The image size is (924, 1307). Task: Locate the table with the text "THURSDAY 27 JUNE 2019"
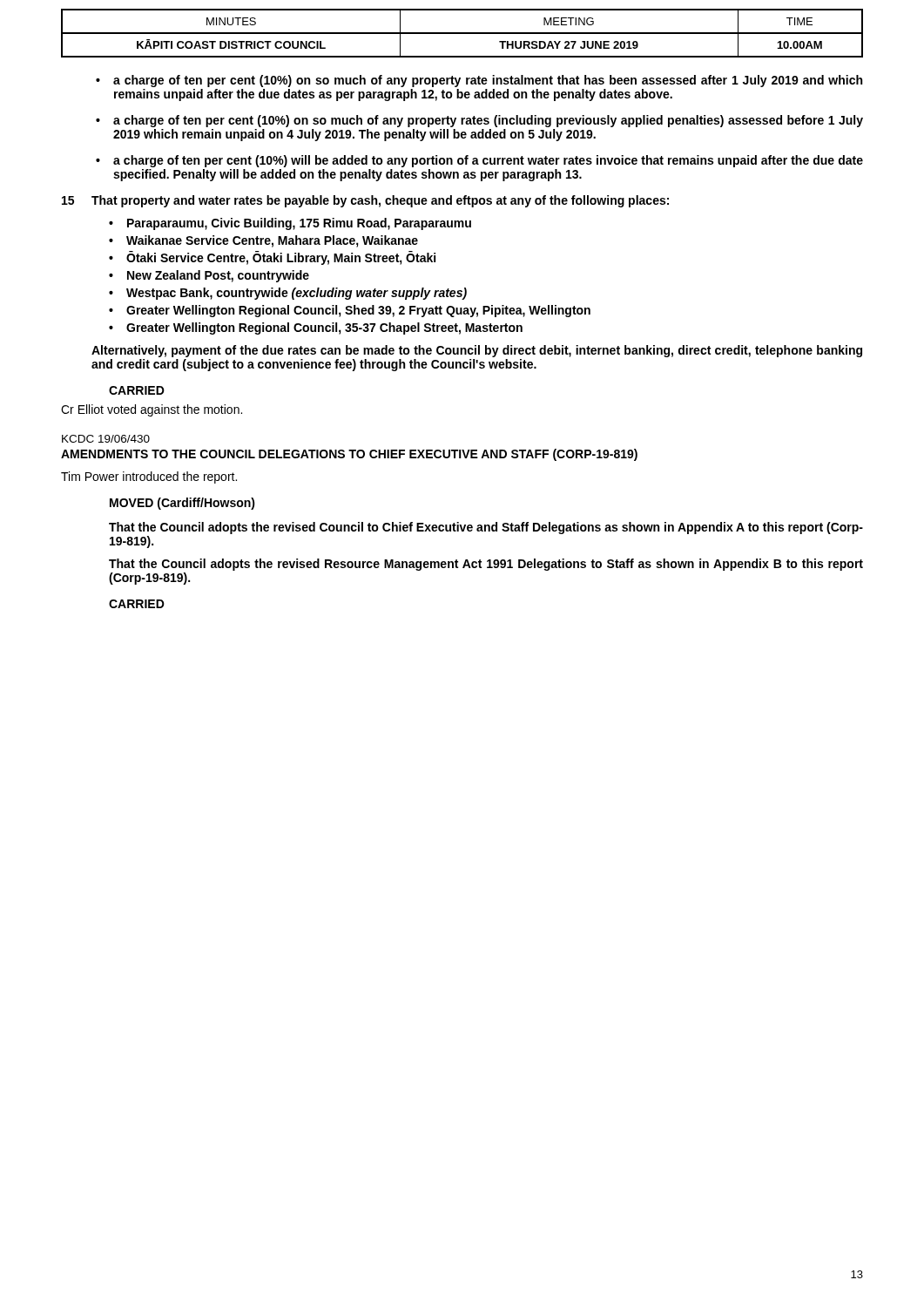point(462,33)
